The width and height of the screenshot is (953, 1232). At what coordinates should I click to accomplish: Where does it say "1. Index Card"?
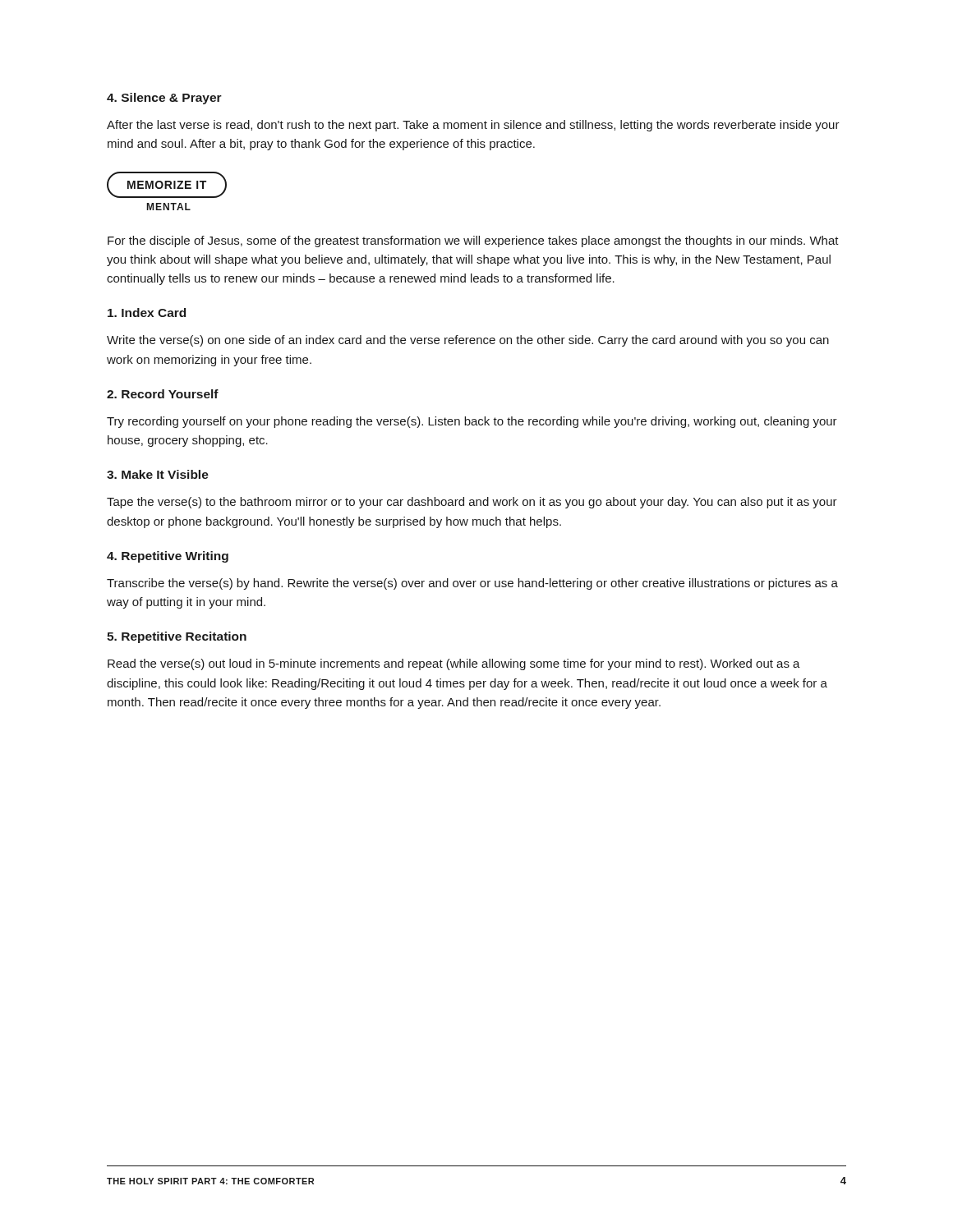coord(147,313)
